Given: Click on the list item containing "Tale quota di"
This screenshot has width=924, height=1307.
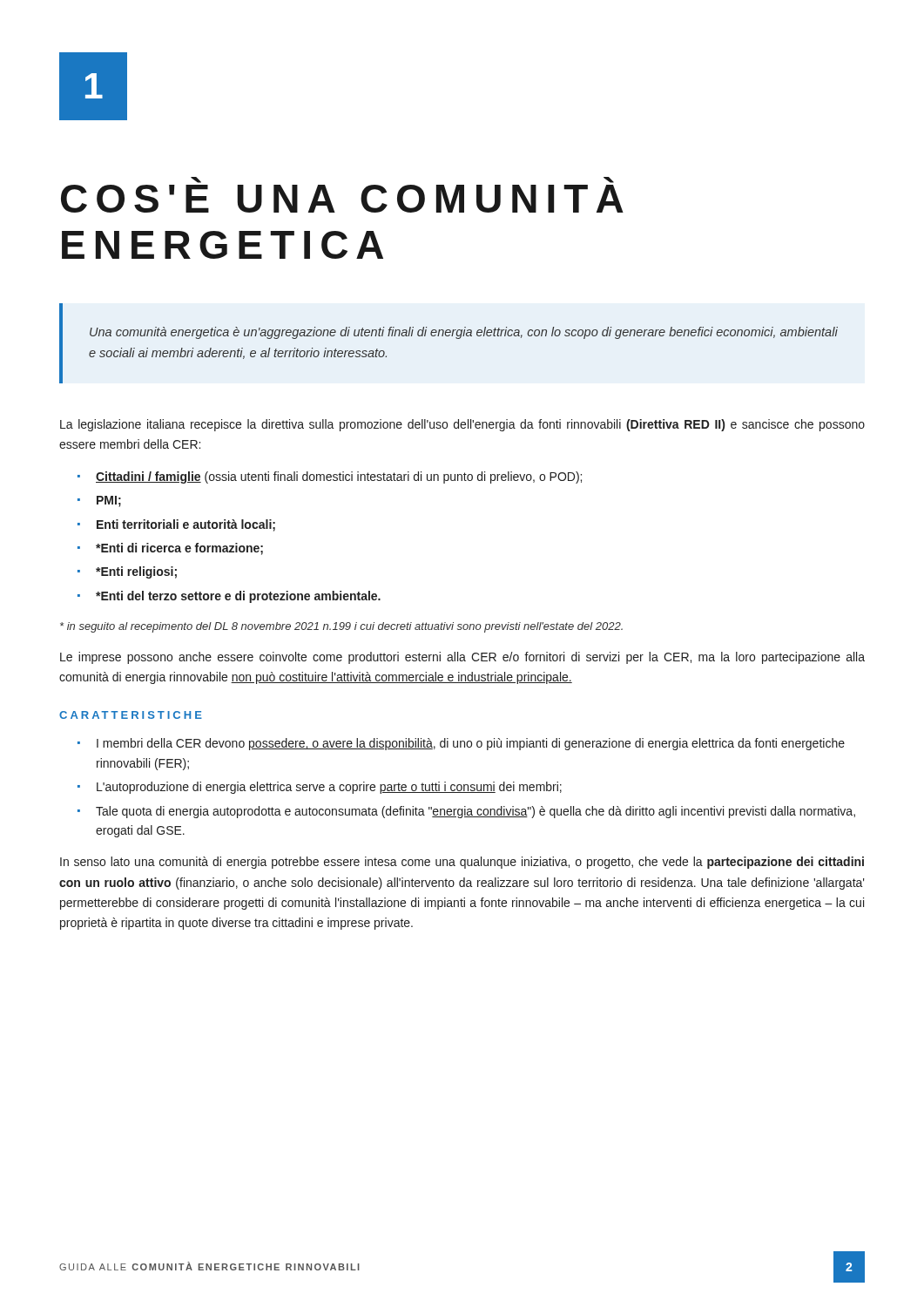Looking at the screenshot, I should 476,821.
